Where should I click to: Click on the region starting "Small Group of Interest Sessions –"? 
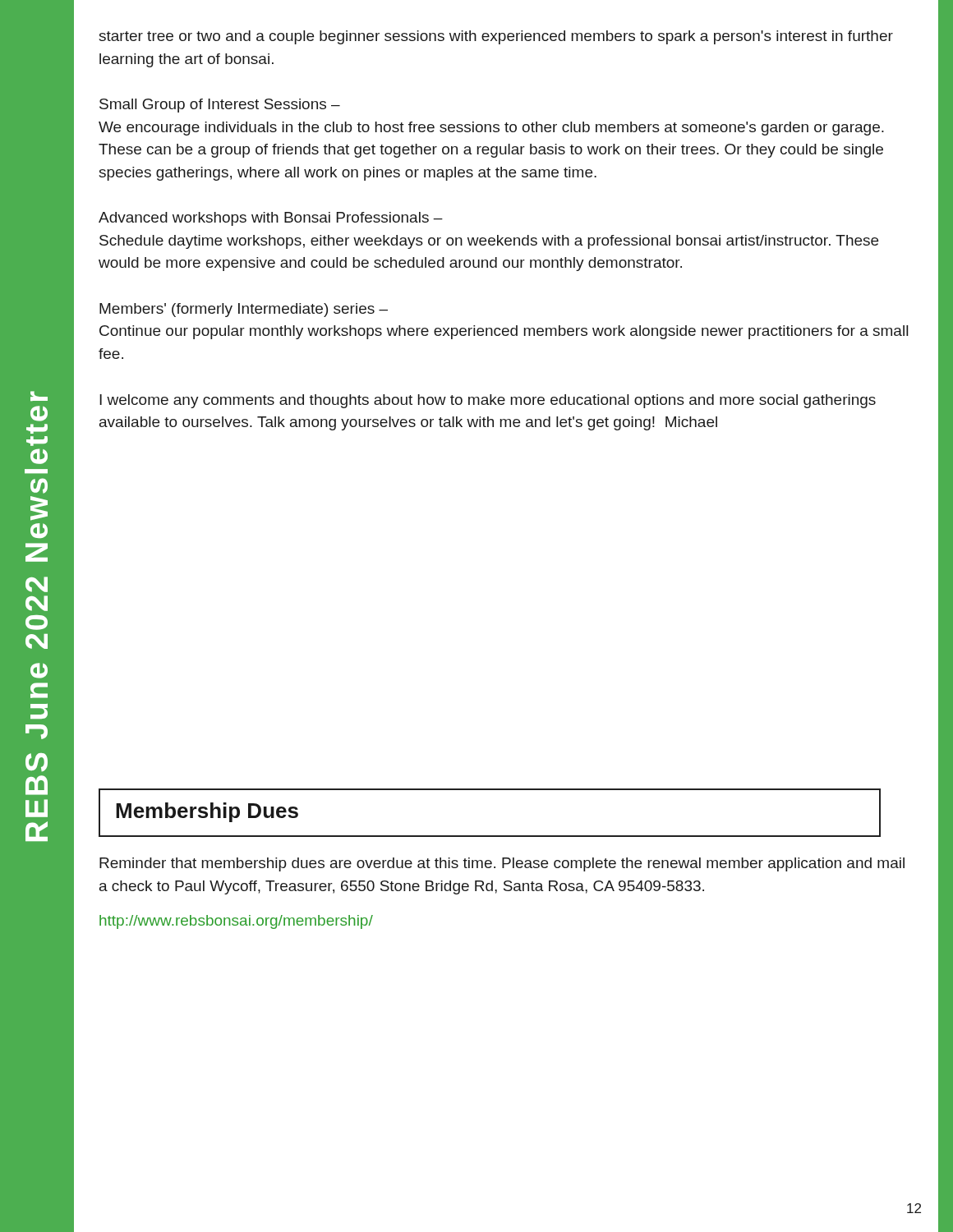point(492,138)
